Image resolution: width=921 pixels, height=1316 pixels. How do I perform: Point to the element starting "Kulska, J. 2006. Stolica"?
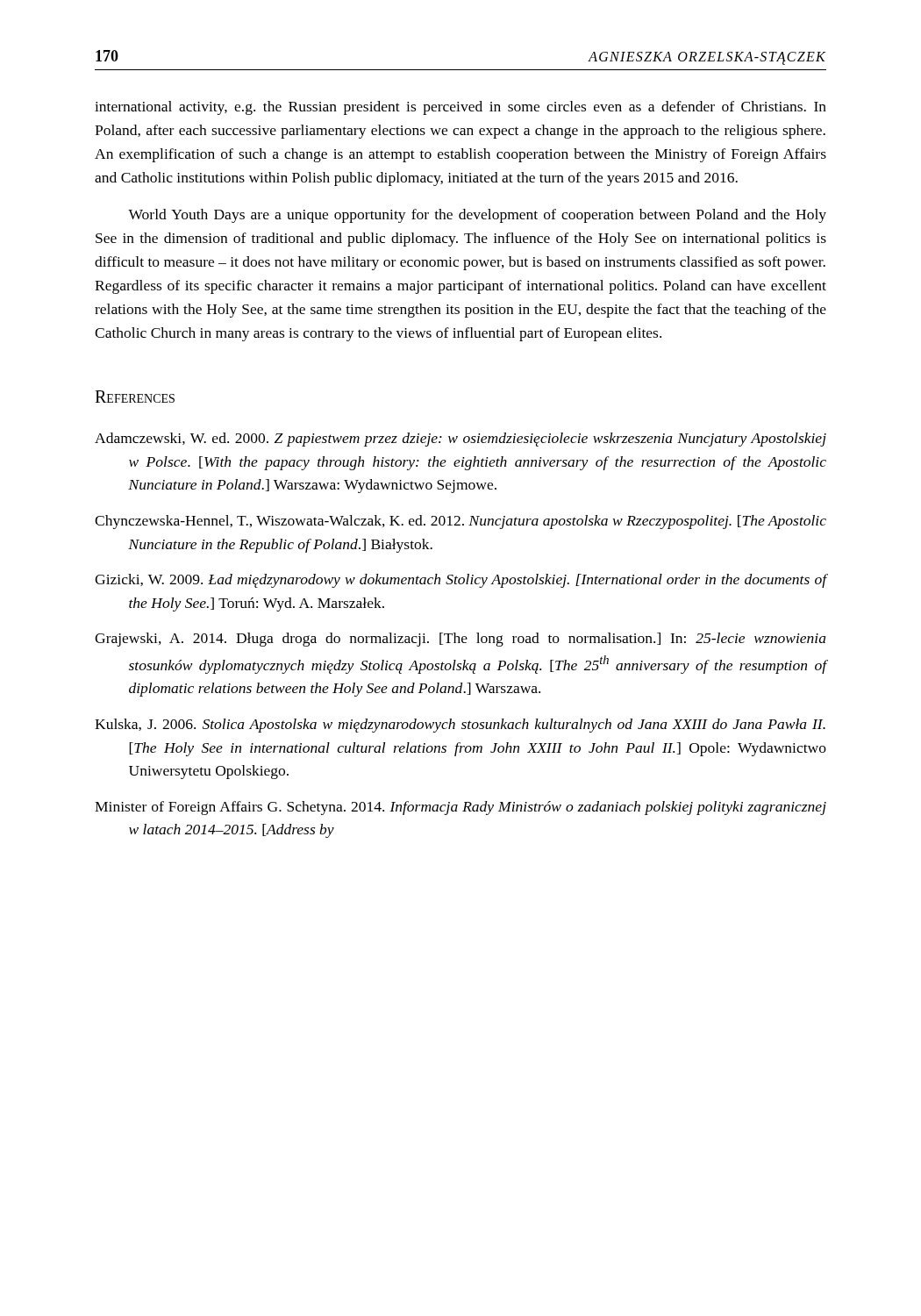460,747
